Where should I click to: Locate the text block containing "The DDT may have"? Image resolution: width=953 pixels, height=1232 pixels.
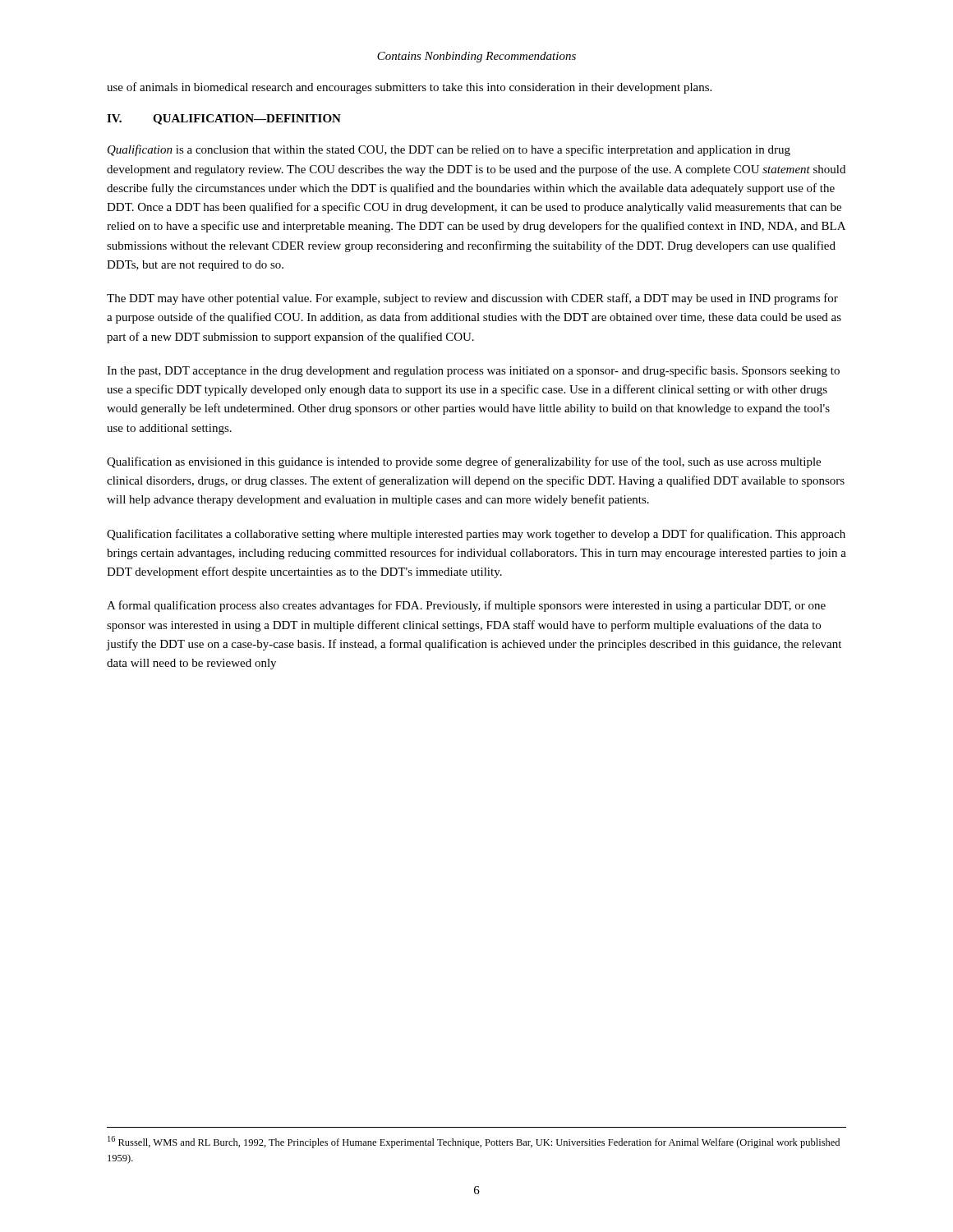coord(474,317)
